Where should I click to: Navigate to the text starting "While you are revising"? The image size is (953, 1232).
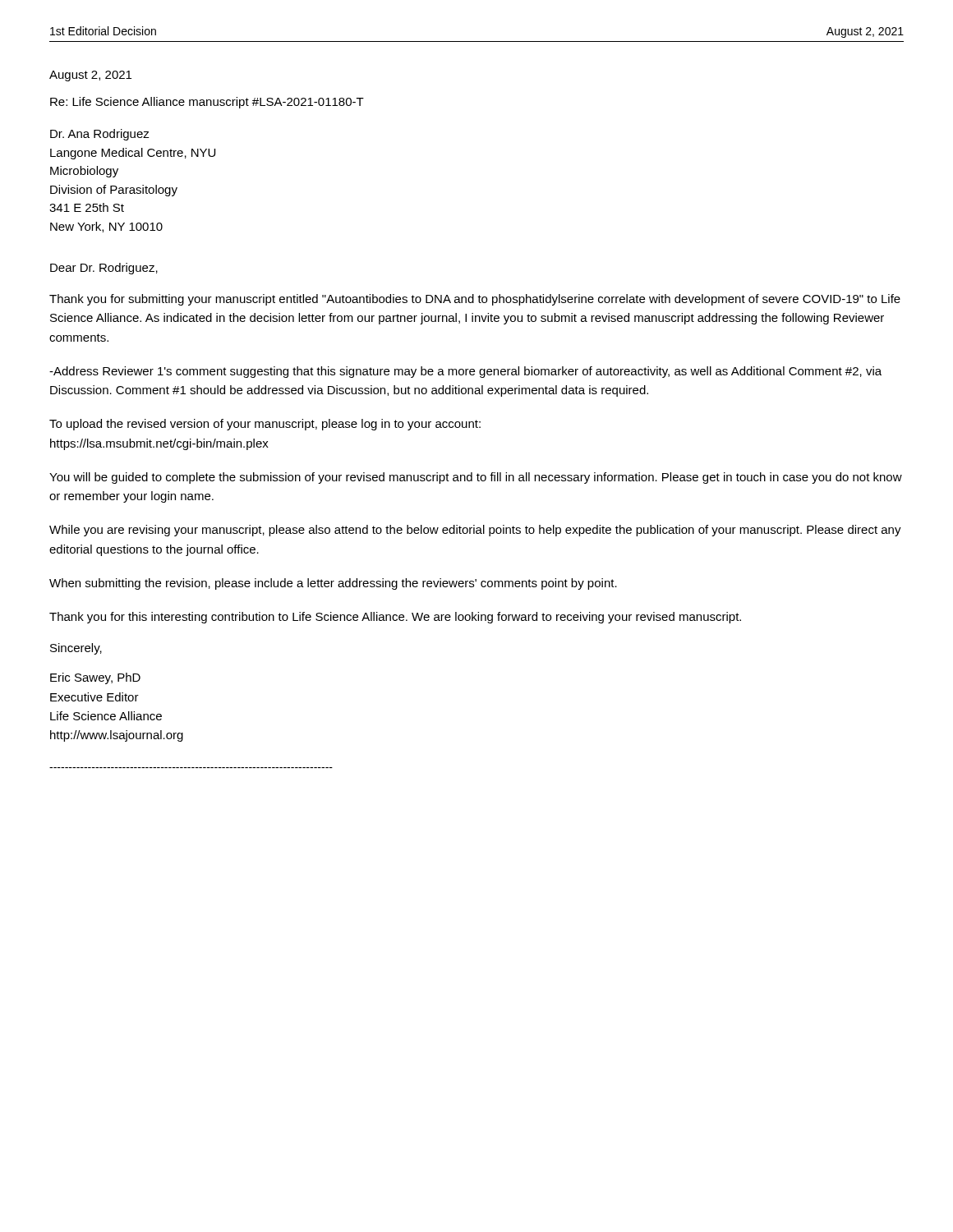475,539
